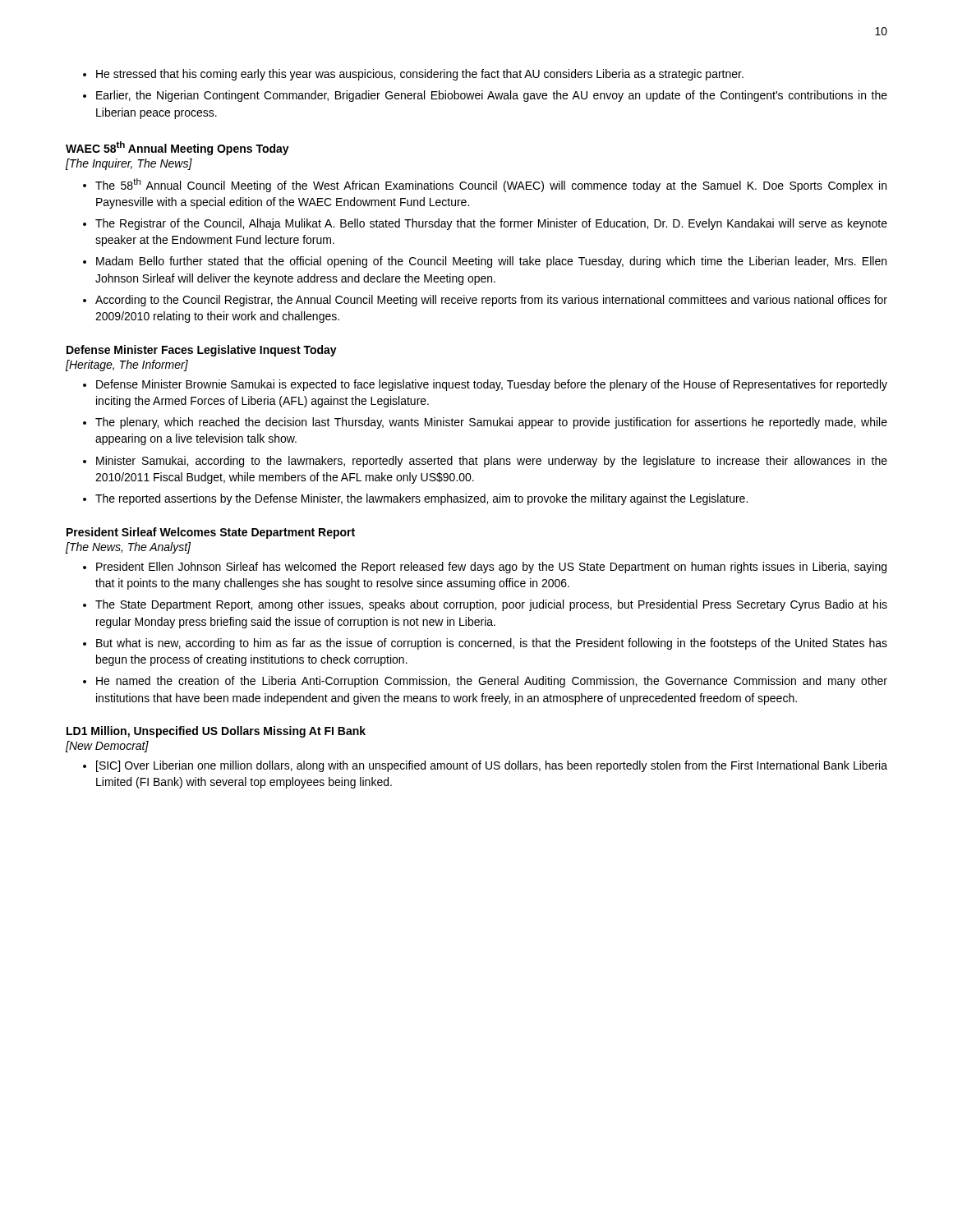Click on the list item with the text "[SIC] Over Liberian one"
953x1232 pixels.
click(x=491, y=774)
